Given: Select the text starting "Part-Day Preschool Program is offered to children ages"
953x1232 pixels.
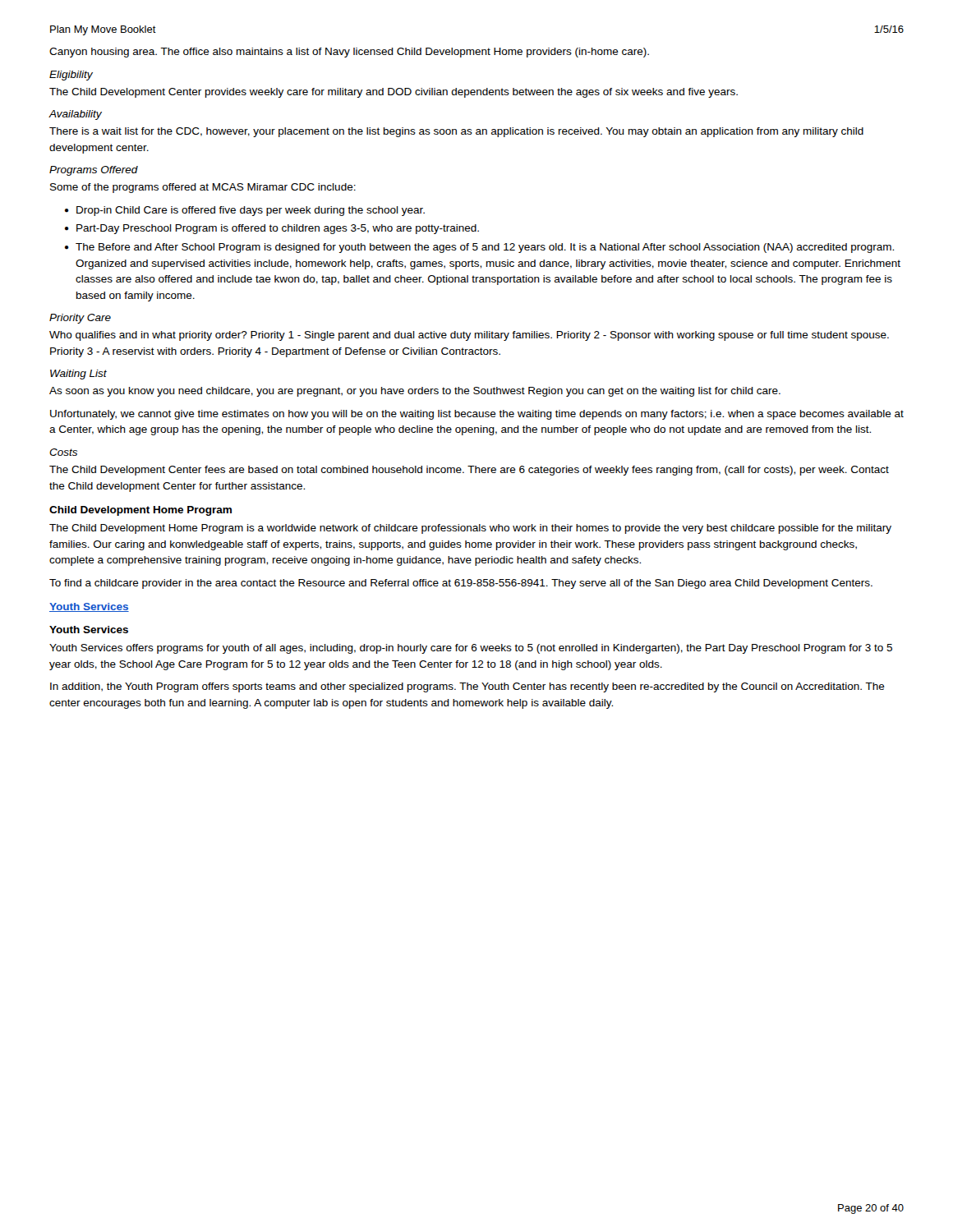Looking at the screenshot, I should tap(278, 228).
